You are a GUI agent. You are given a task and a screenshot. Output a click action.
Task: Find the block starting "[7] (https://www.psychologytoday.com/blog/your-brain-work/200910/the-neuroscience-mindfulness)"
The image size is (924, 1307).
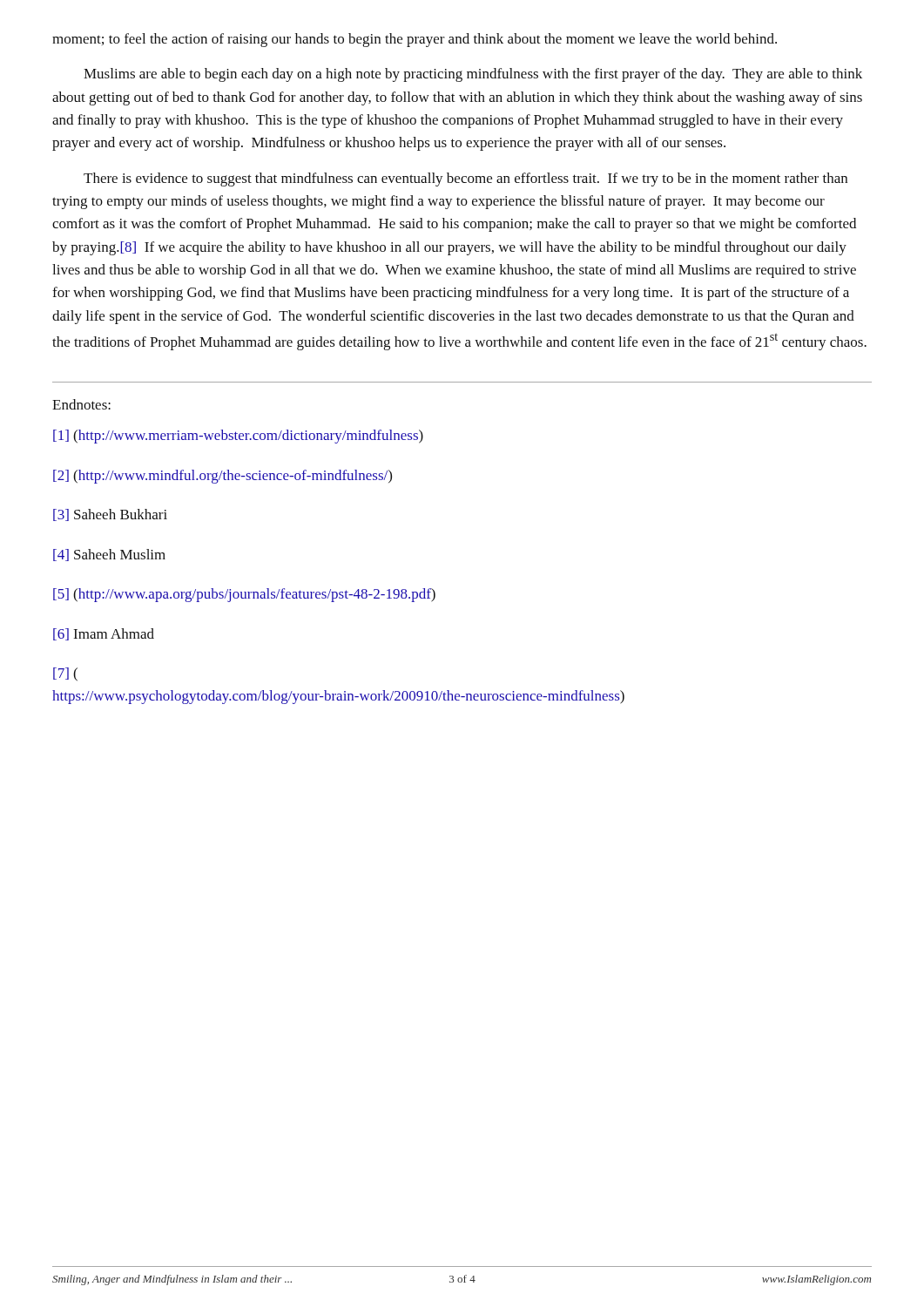[x=339, y=684]
